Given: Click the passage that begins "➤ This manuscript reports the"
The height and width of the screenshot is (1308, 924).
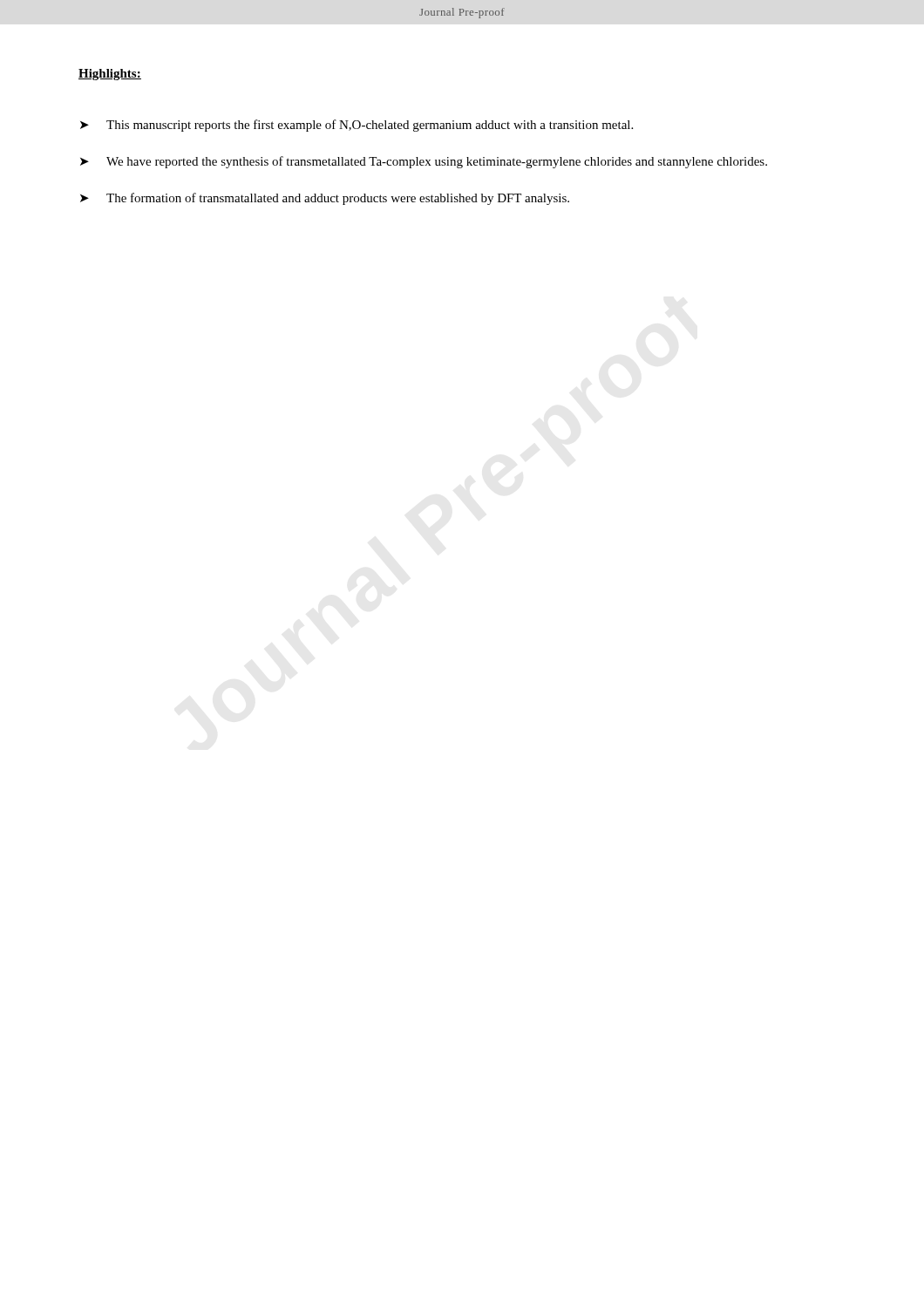Looking at the screenshot, I should pyautogui.click(x=462, y=125).
